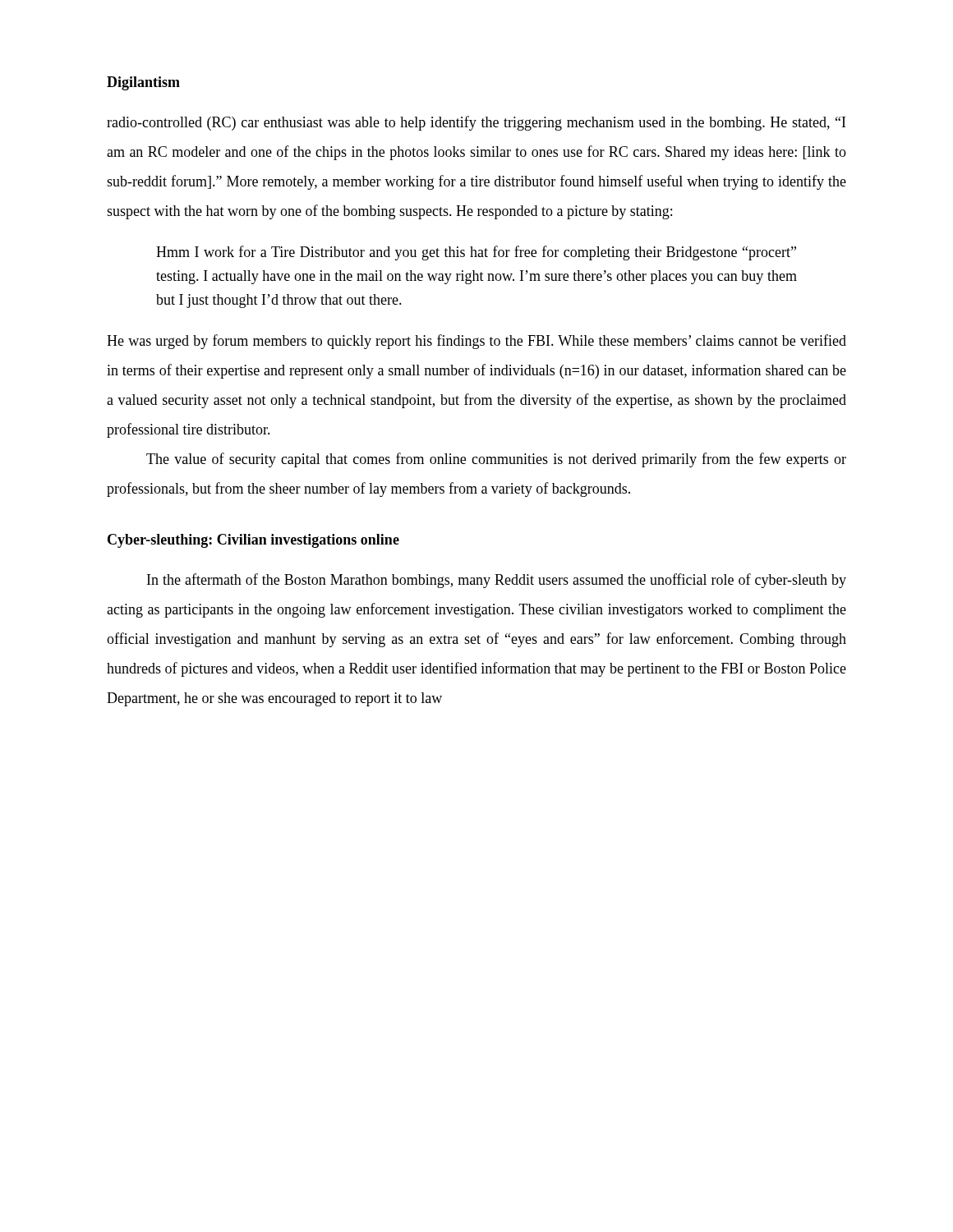
Task: Navigate to the element starting "He was urged by"
Action: 476,386
